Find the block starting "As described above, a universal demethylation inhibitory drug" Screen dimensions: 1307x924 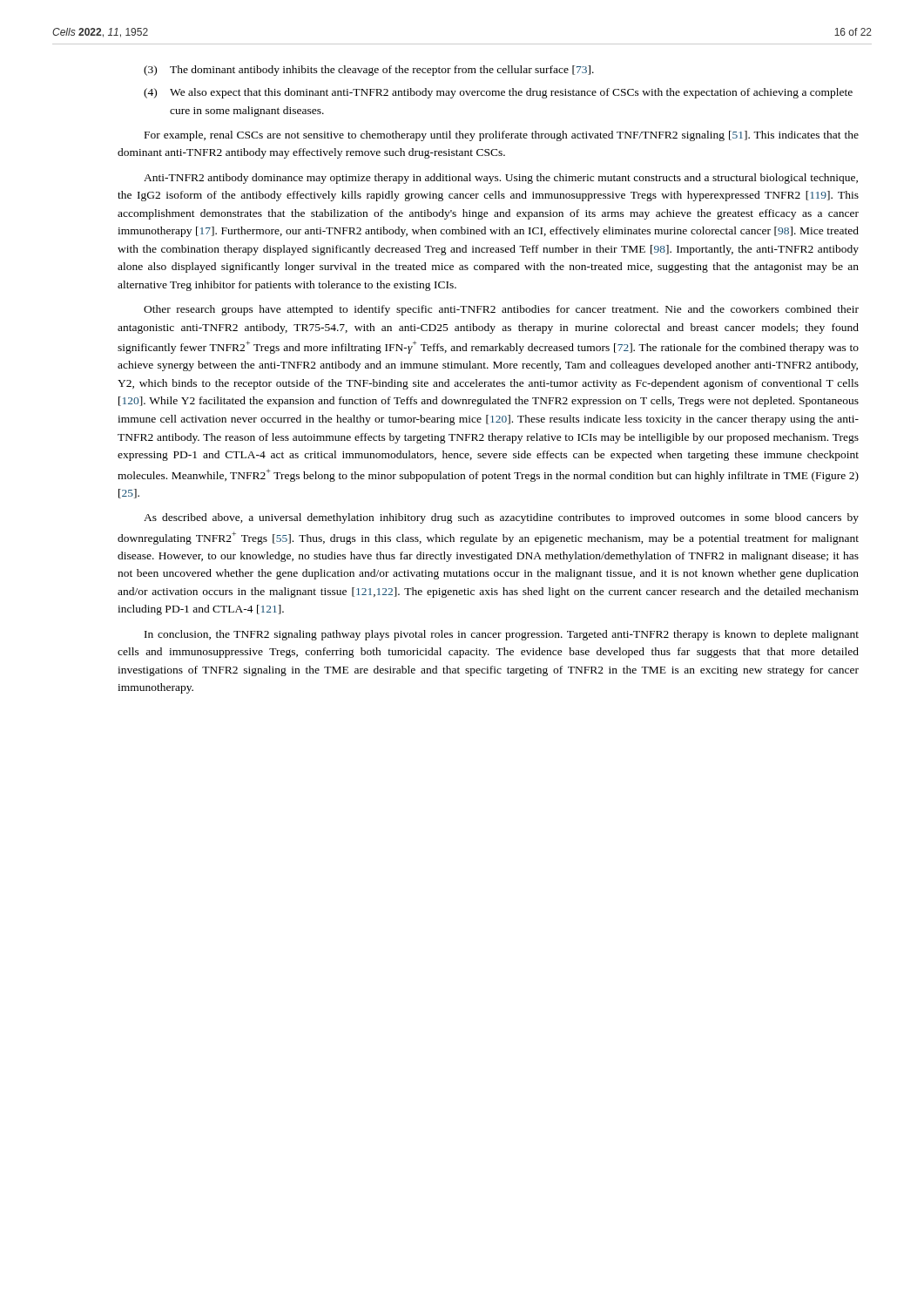(488, 563)
